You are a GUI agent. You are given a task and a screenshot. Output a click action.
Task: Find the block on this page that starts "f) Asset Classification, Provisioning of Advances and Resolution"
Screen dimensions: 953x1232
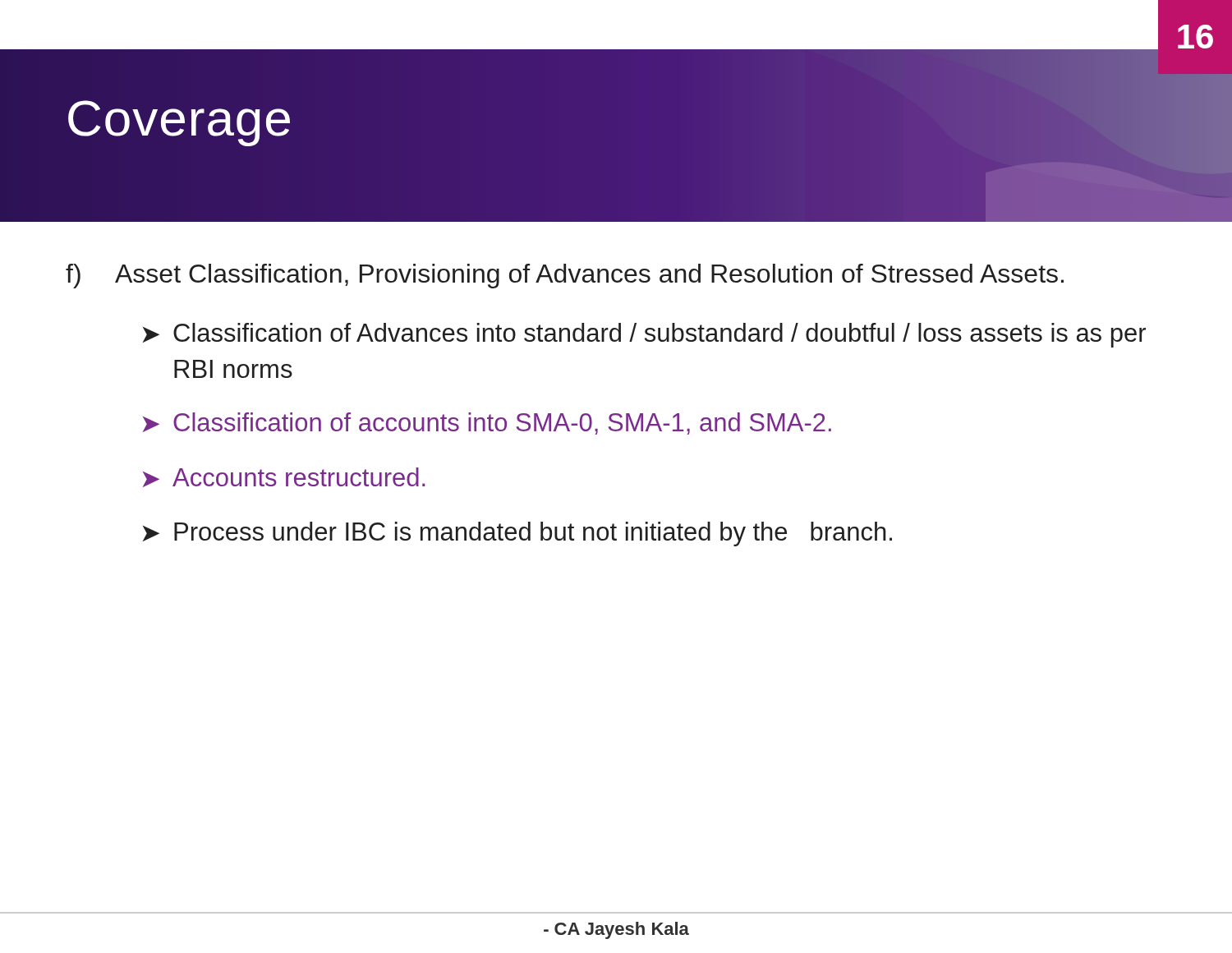coord(616,274)
